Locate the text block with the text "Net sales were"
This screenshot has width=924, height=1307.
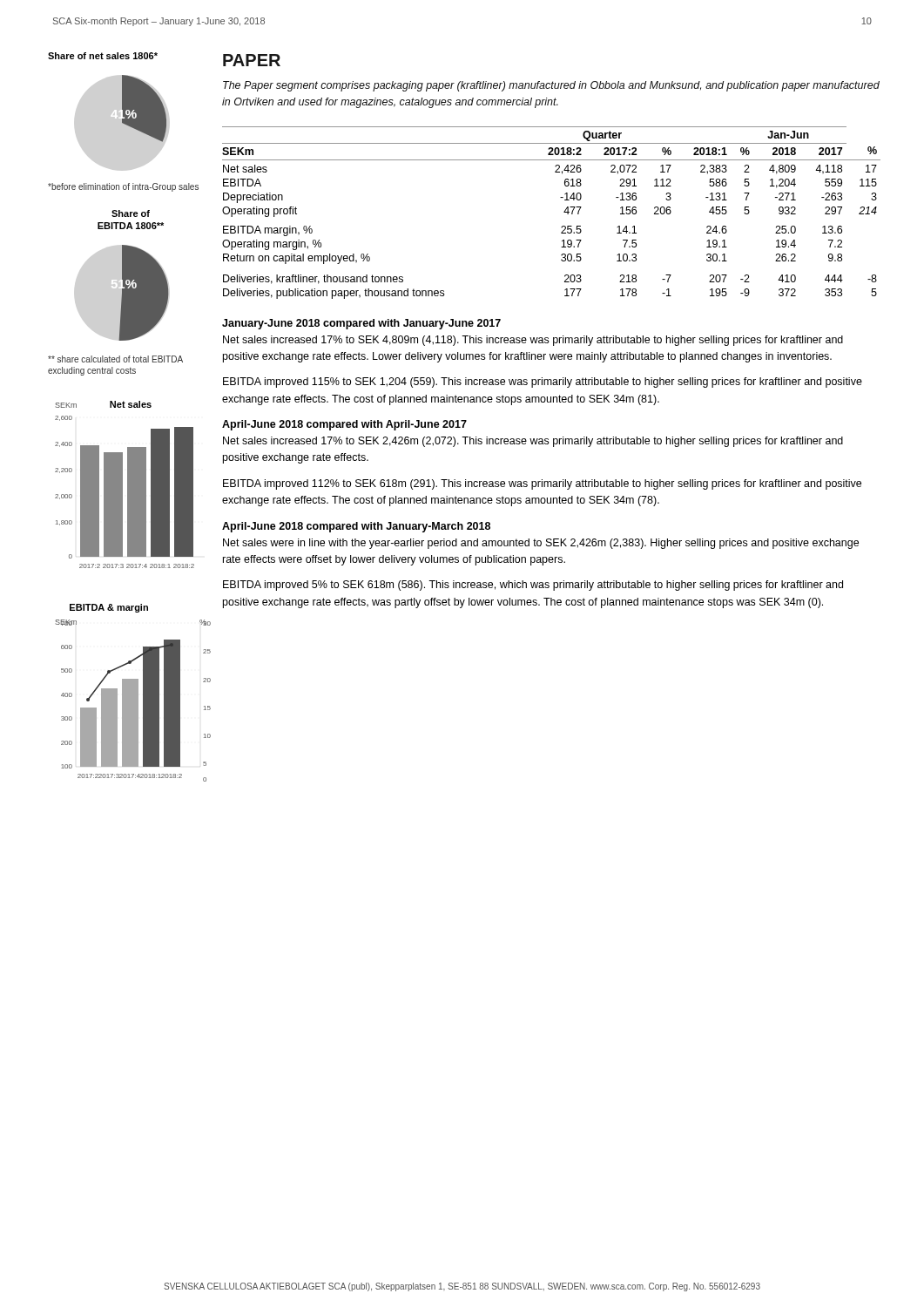click(541, 551)
